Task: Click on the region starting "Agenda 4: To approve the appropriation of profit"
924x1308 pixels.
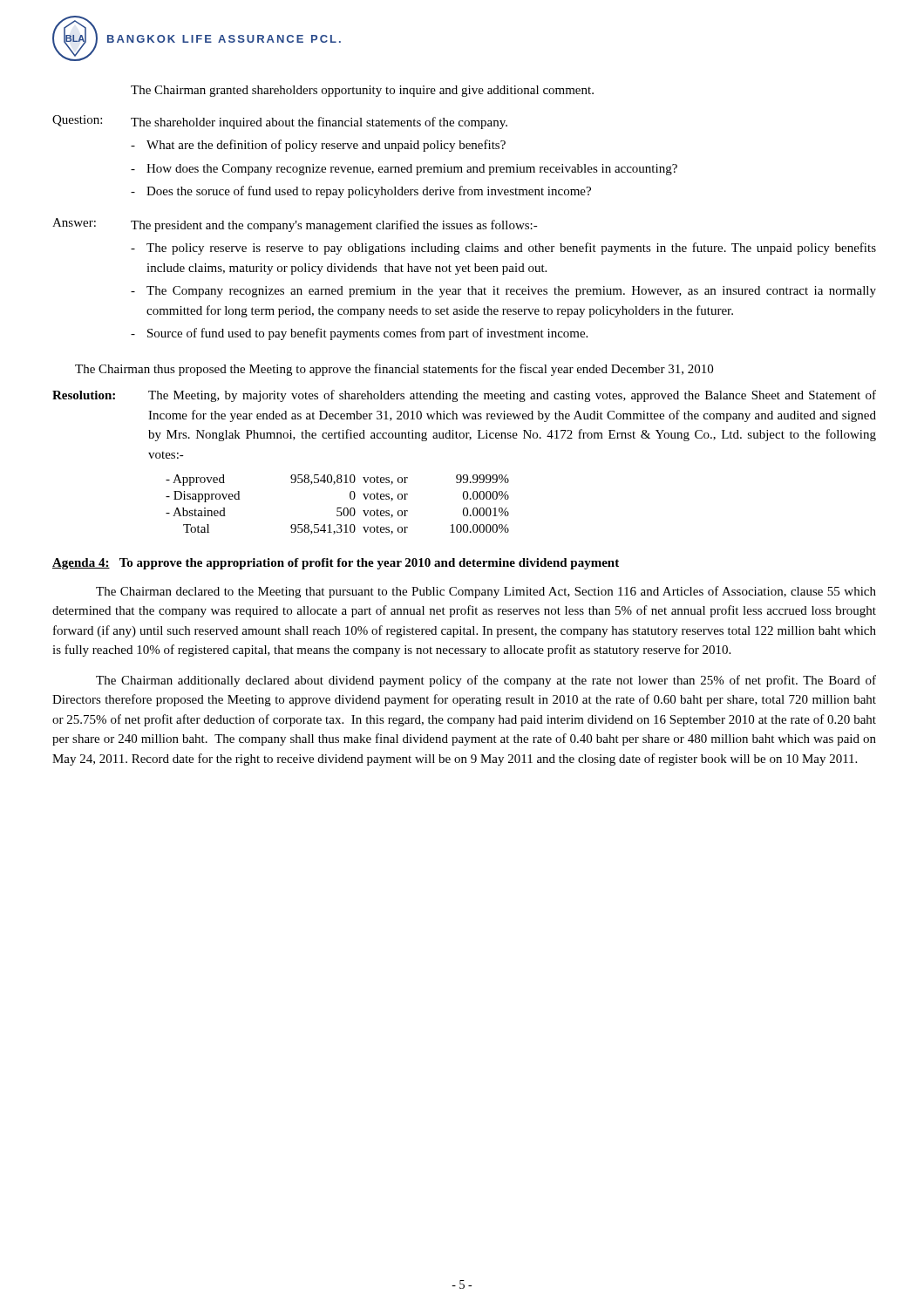Action: tap(336, 562)
